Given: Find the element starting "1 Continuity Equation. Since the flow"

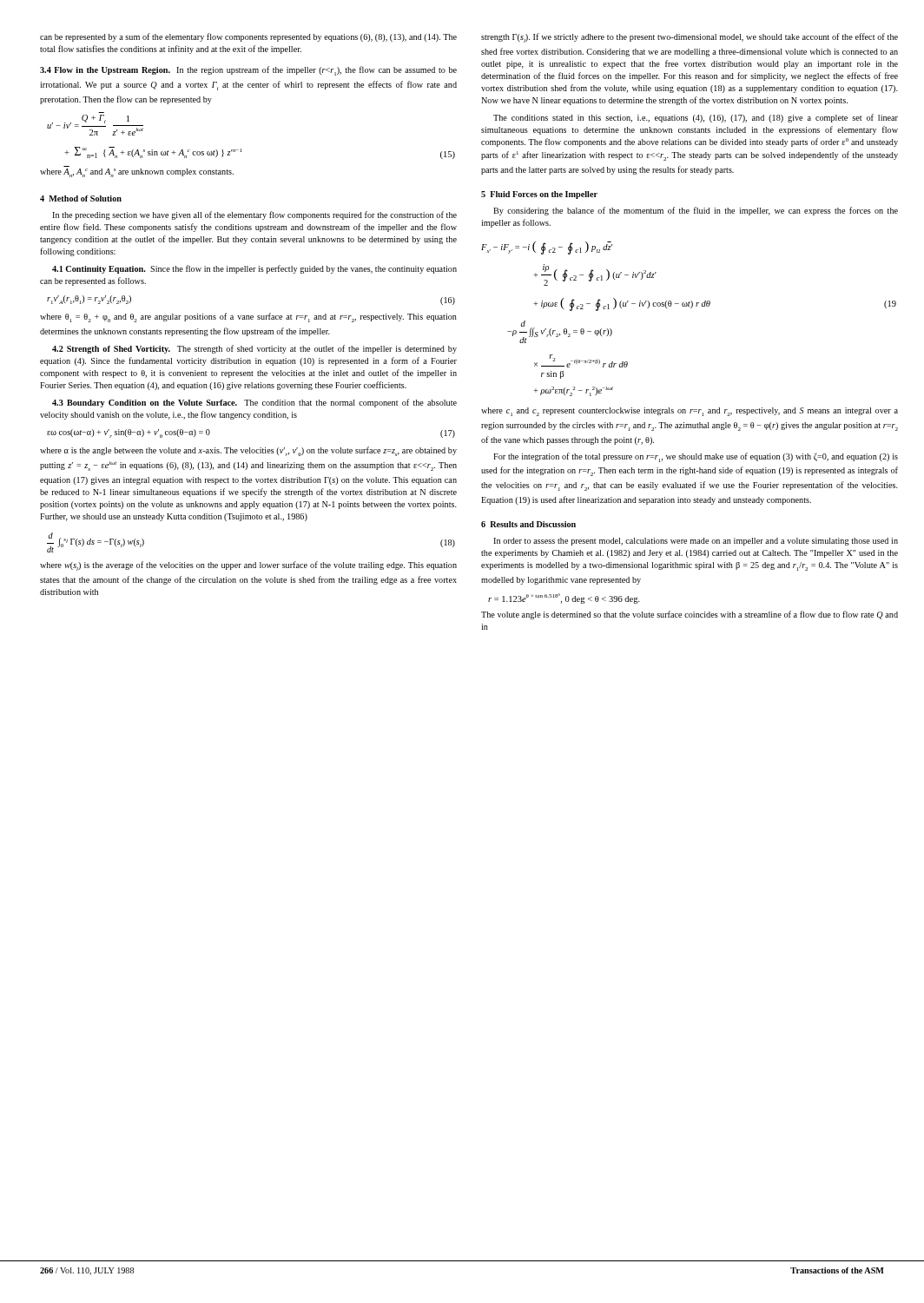Looking at the screenshot, I should (x=248, y=275).
